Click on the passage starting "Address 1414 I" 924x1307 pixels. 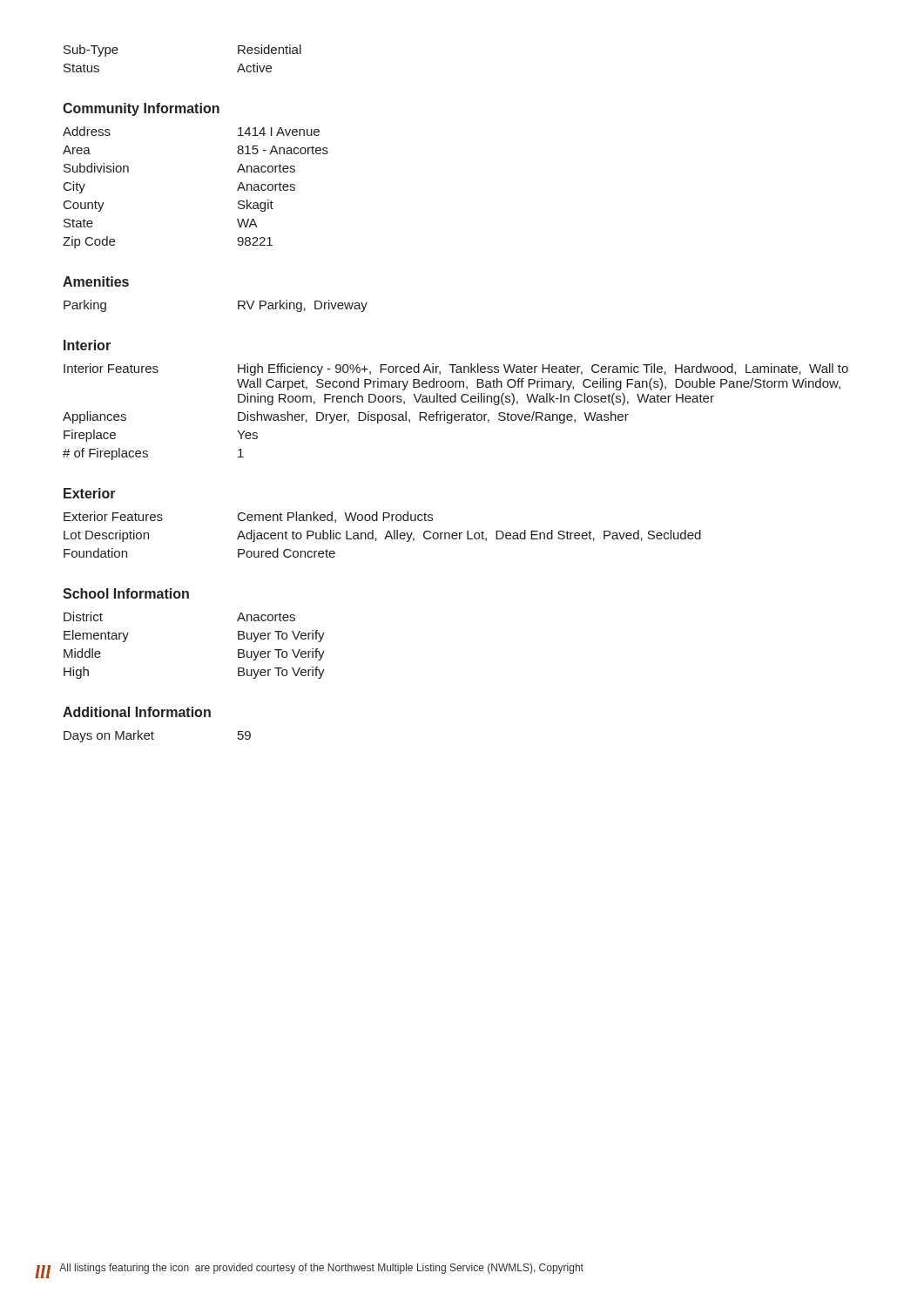click(x=83, y=130)
